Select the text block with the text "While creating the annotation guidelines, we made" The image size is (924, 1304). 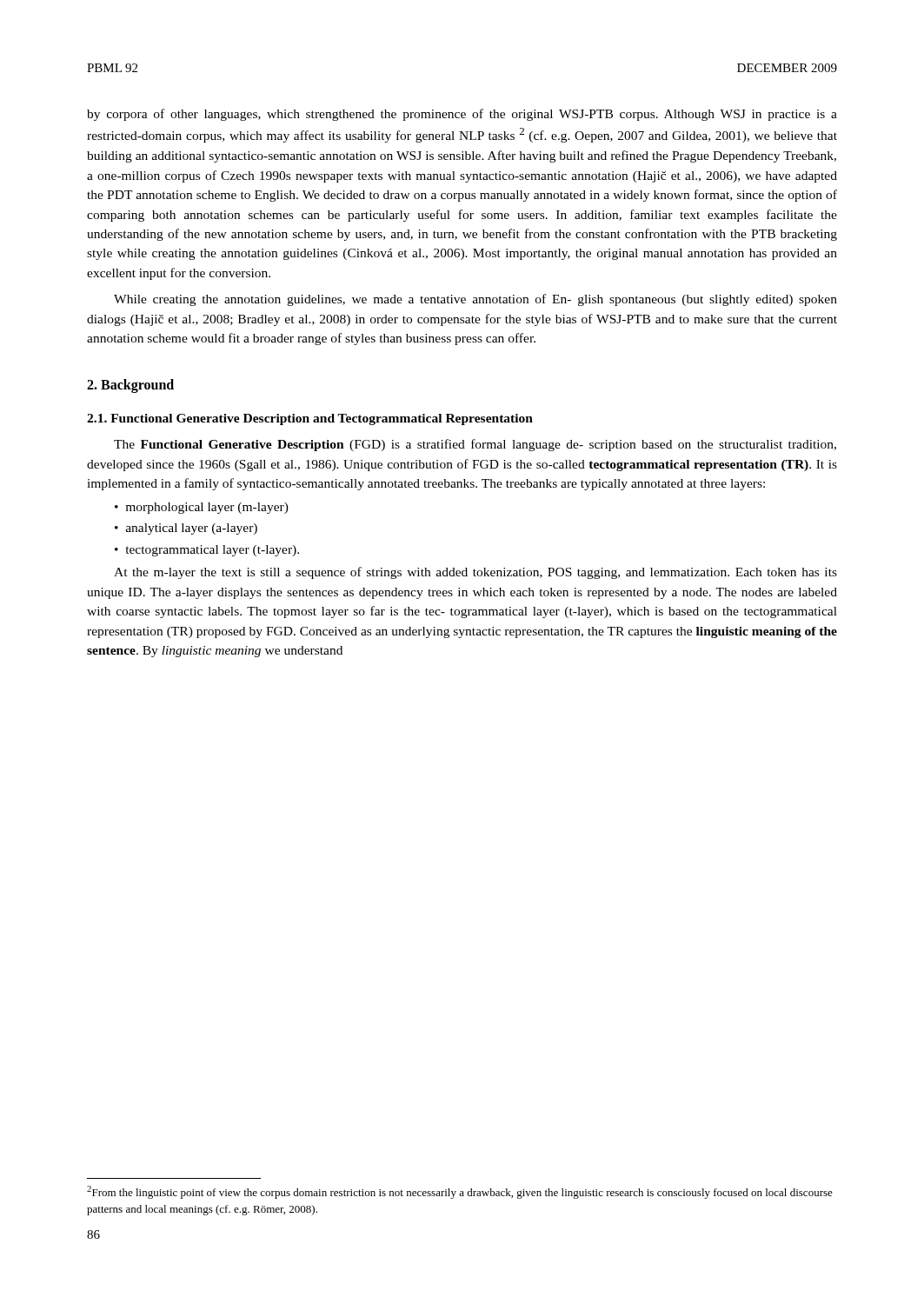(462, 319)
